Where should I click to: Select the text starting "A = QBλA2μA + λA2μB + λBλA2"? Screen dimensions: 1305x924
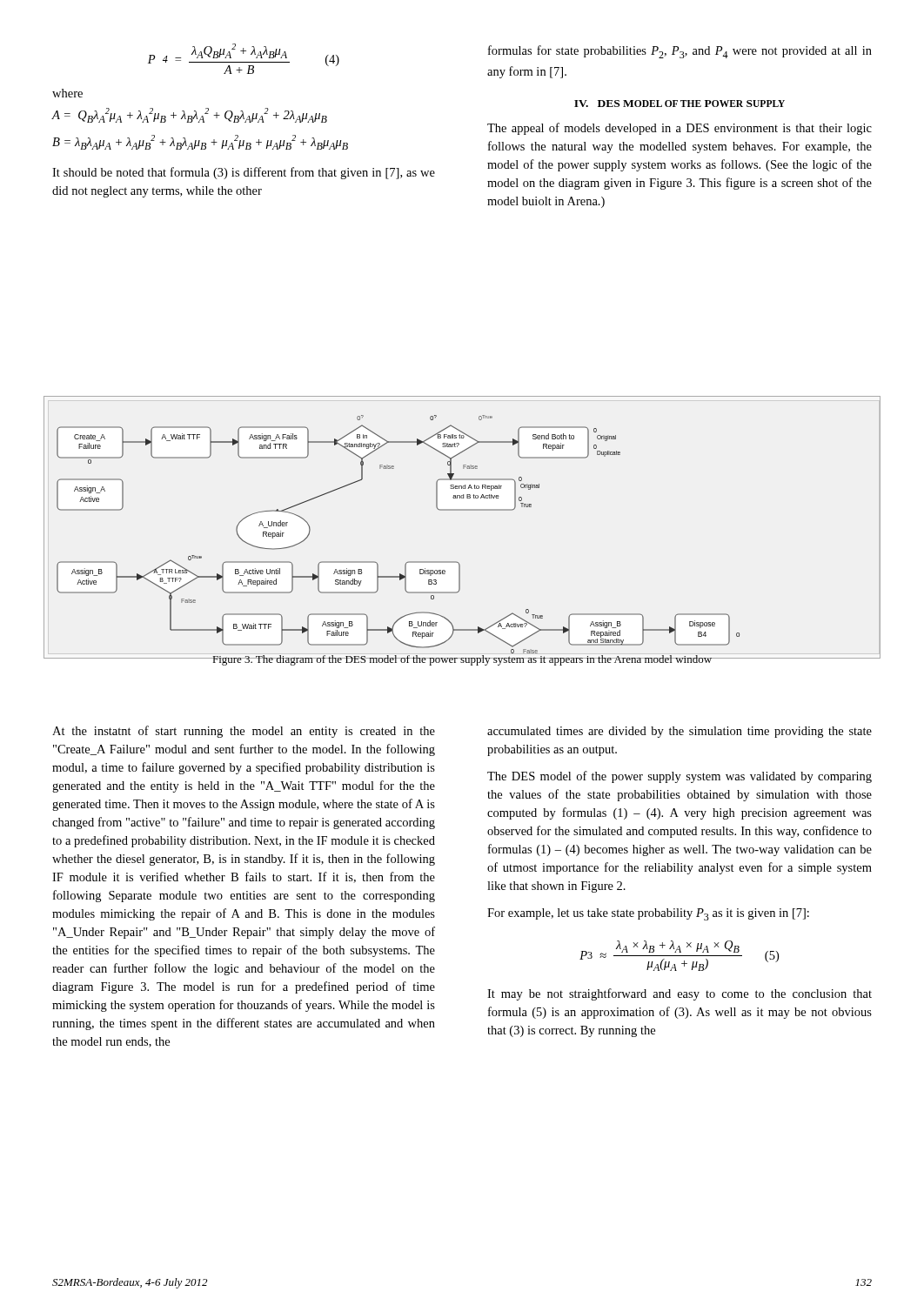pos(190,115)
